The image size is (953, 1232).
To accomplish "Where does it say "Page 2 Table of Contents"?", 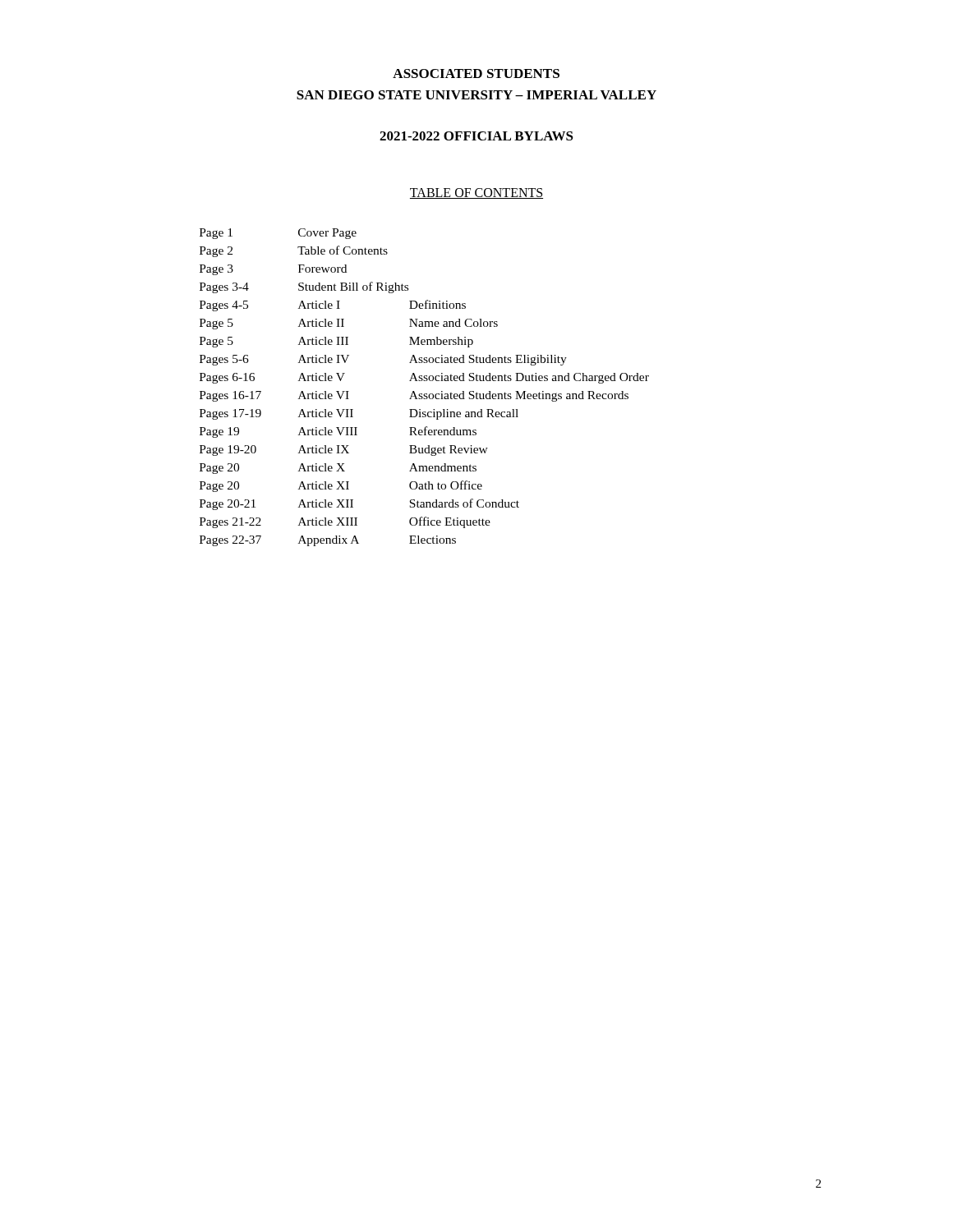I will pos(221,252).
